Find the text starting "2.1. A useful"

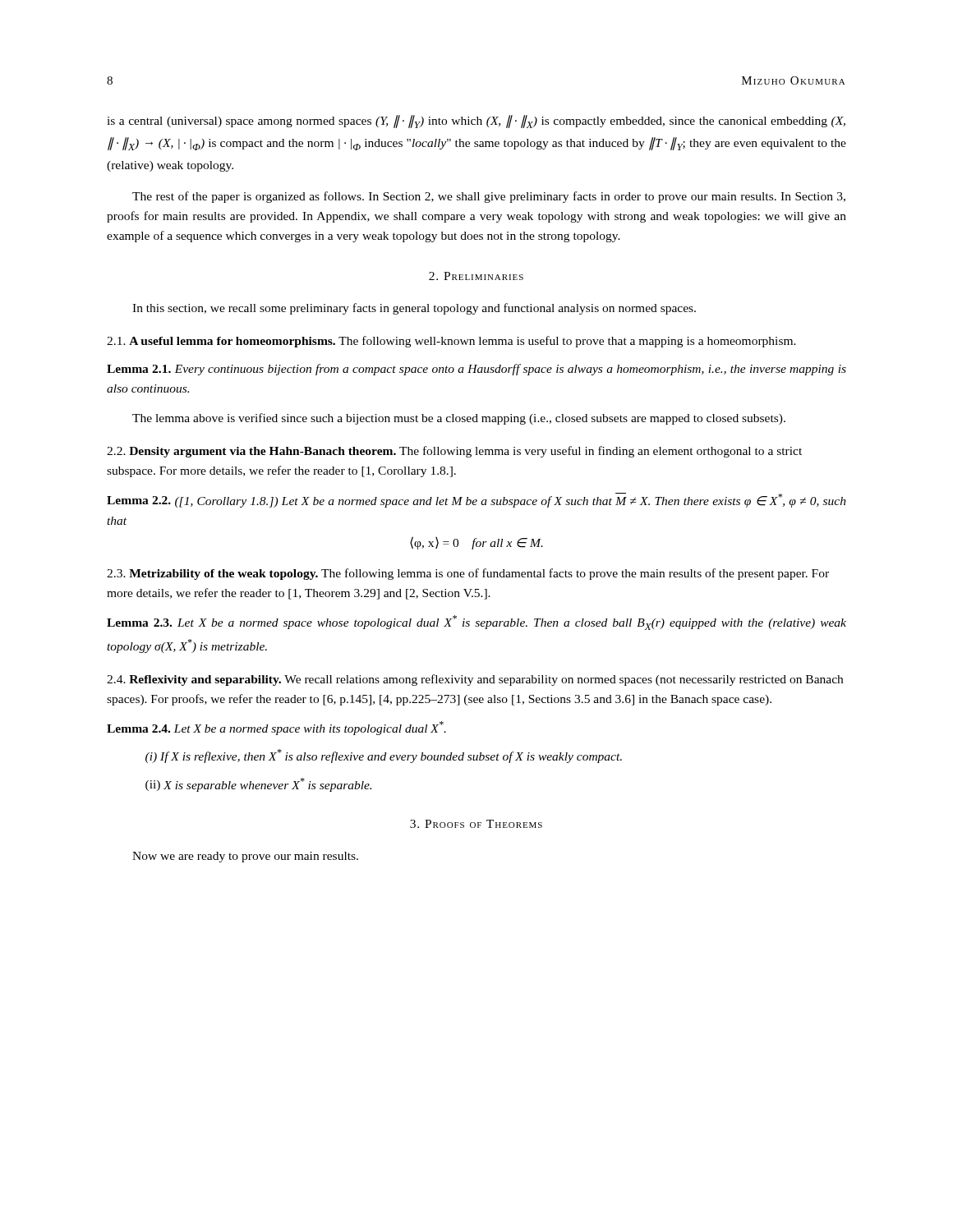click(452, 341)
